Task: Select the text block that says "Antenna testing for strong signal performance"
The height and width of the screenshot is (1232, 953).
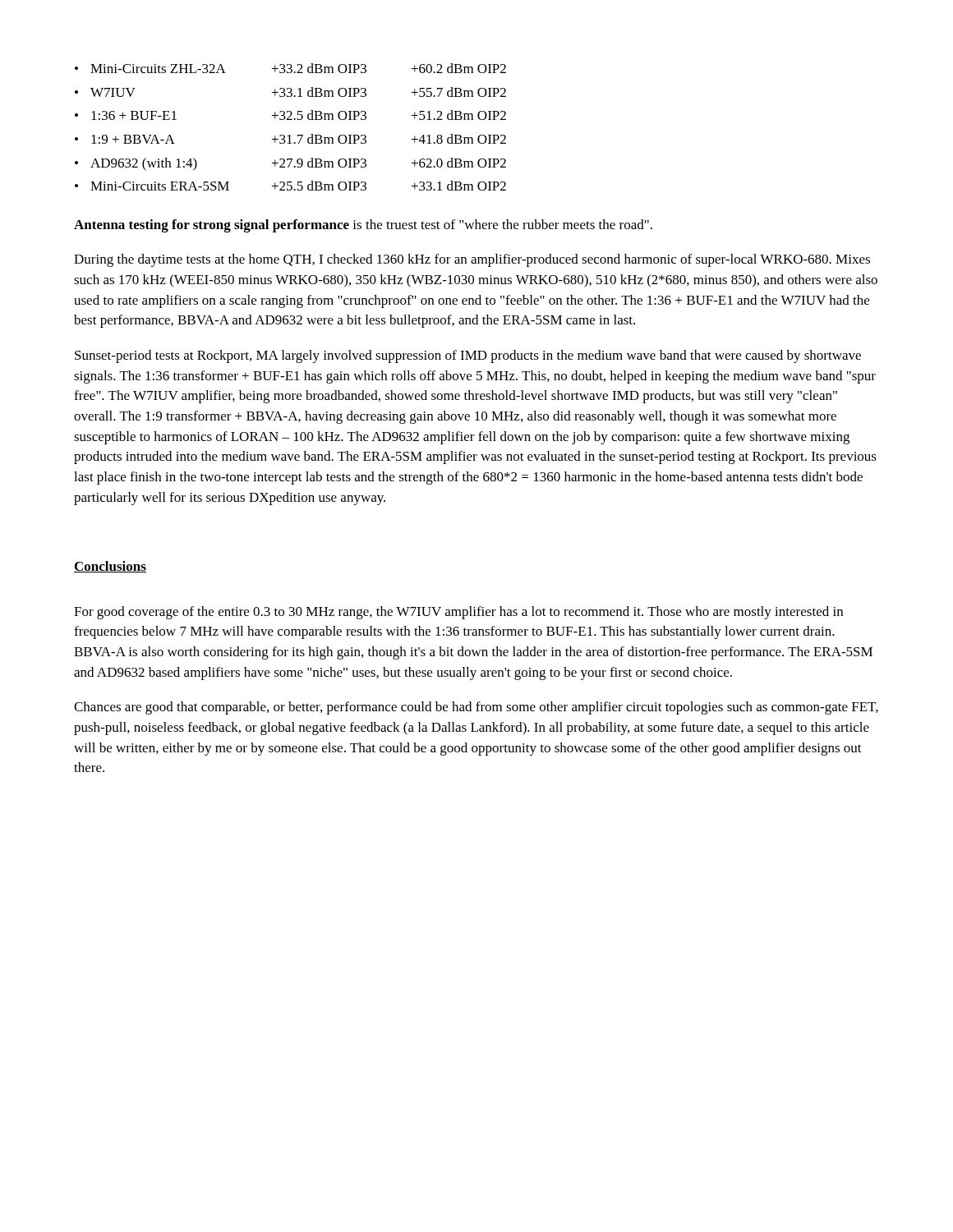Action: (364, 225)
